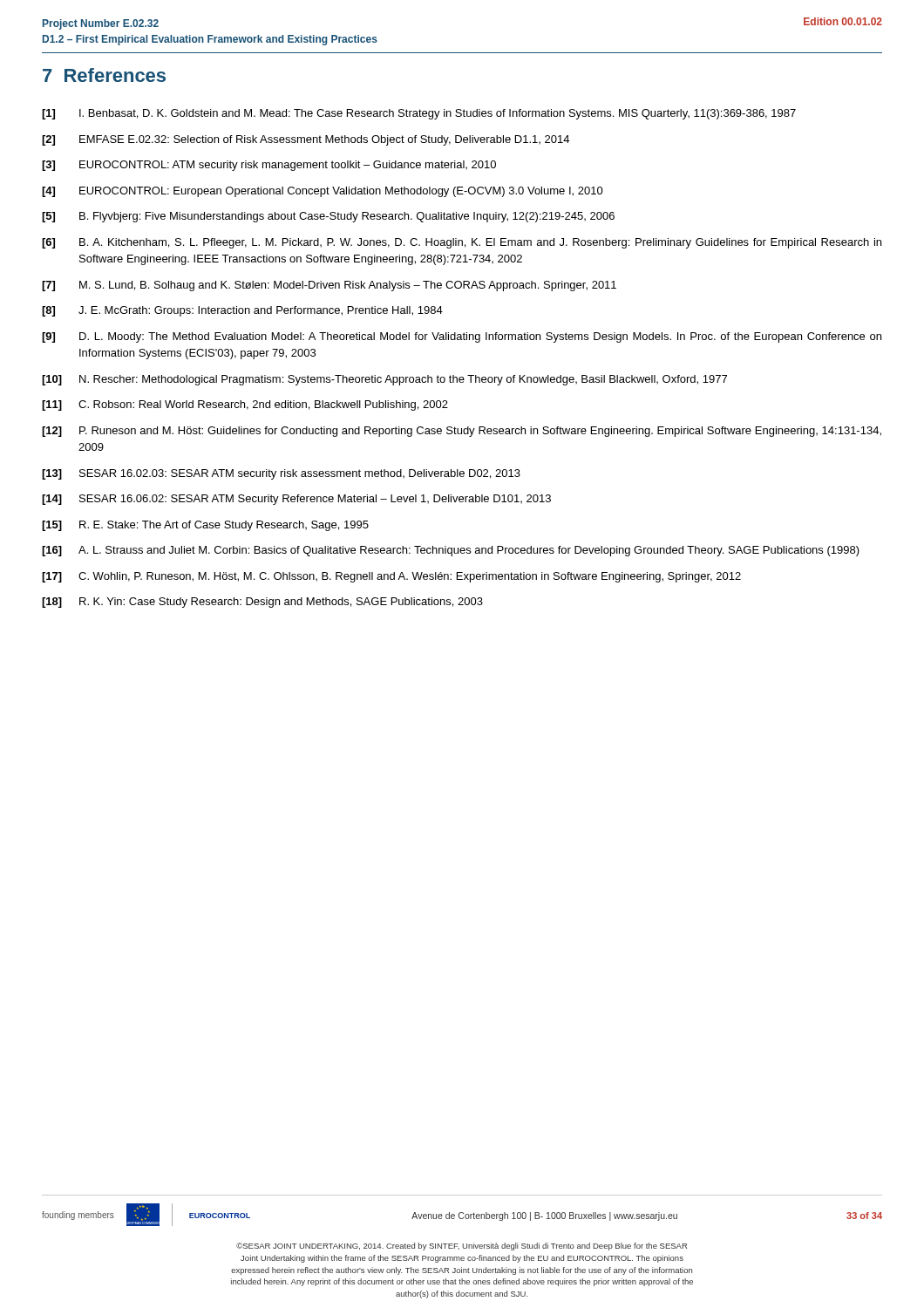924x1308 pixels.
Task: Click on the element starting "[6] B. A. Kitchenham, S. L. Pfleeger,"
Action: click(462, 250)
